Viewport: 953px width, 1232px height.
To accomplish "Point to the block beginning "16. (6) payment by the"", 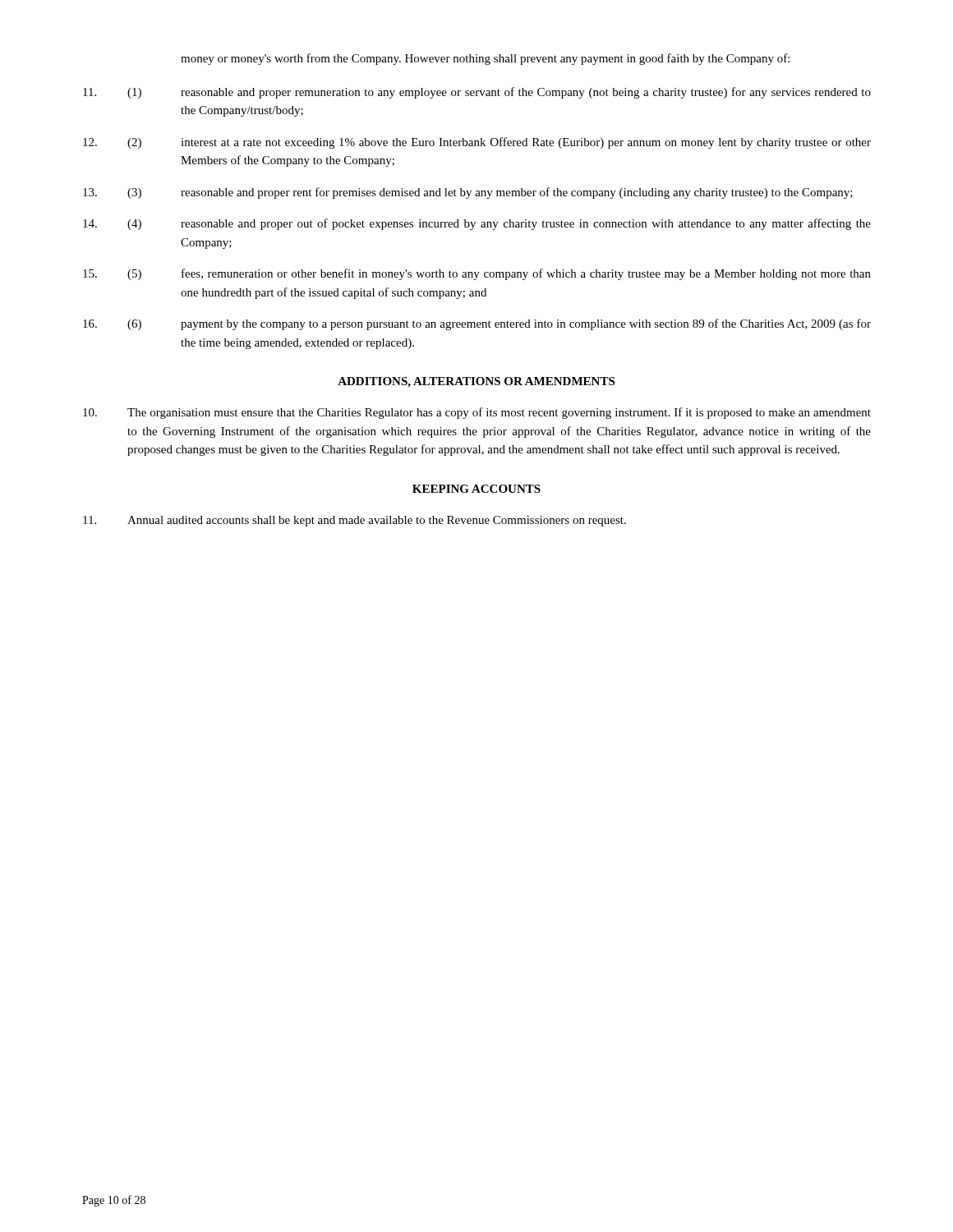I will point(476,333).
